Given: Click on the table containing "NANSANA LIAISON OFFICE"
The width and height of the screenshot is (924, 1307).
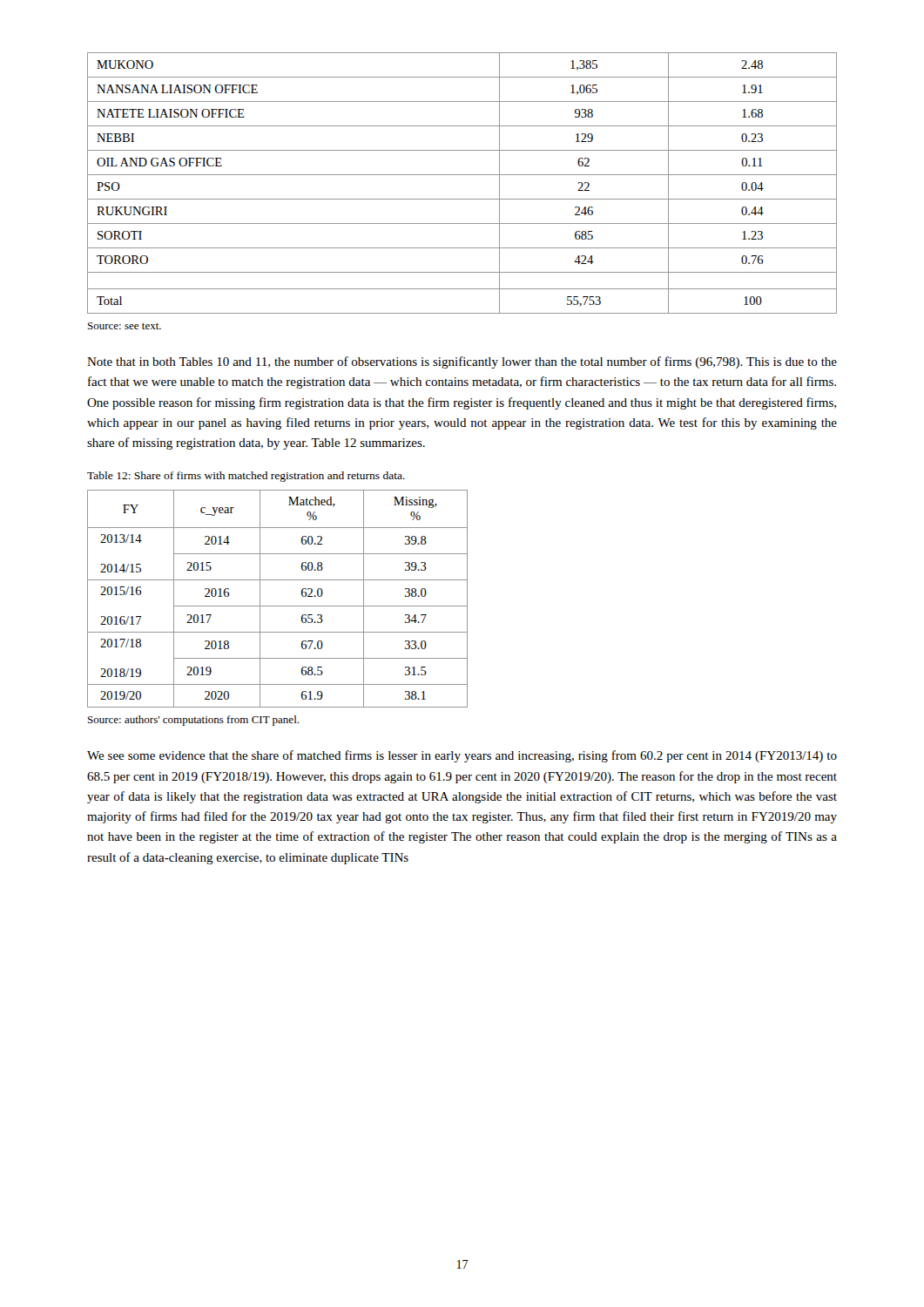Looking at the screenshot, I should click(462, 183).
